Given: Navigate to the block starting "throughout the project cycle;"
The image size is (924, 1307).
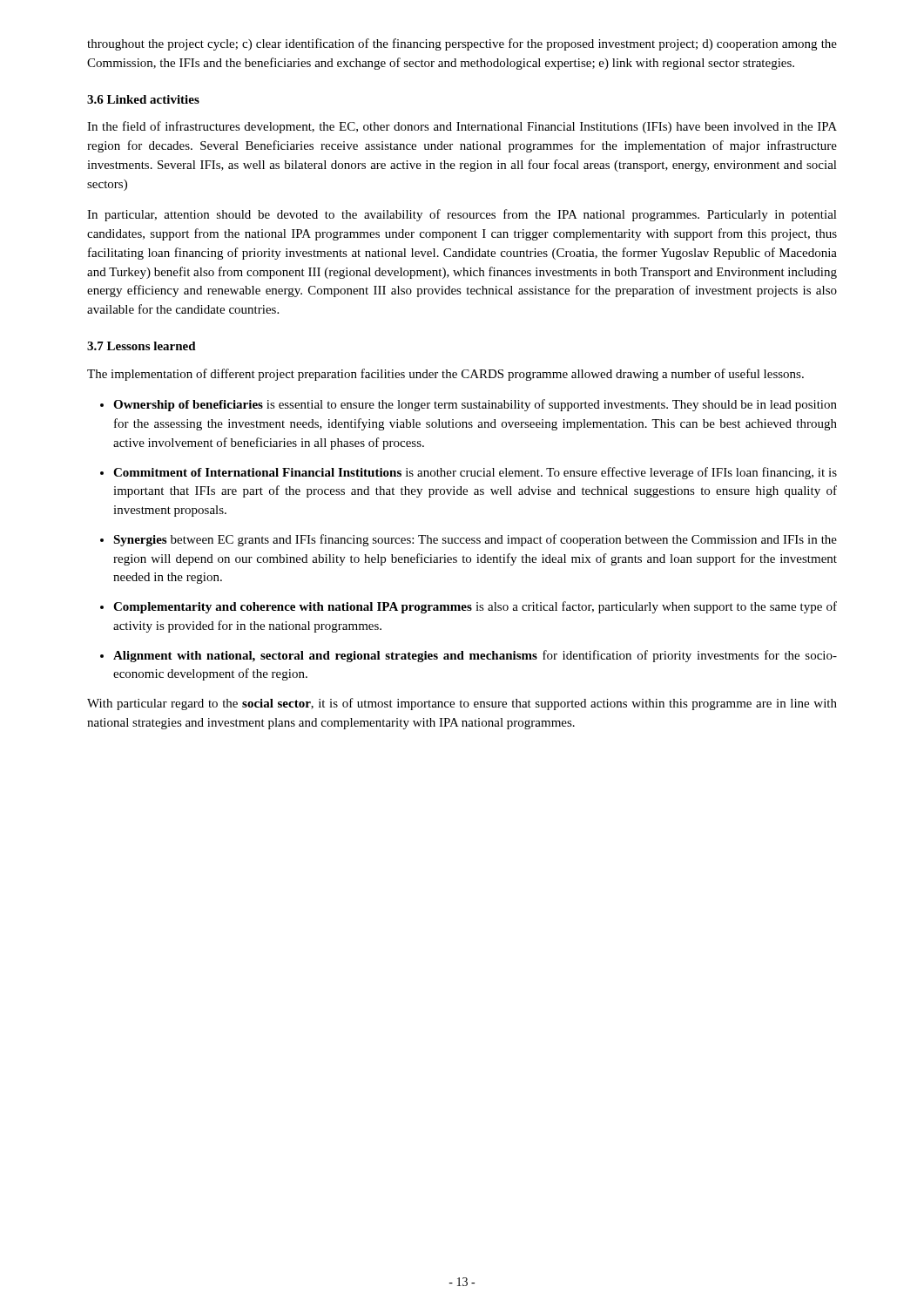Looking at the screenshot, I should (462, 54).
